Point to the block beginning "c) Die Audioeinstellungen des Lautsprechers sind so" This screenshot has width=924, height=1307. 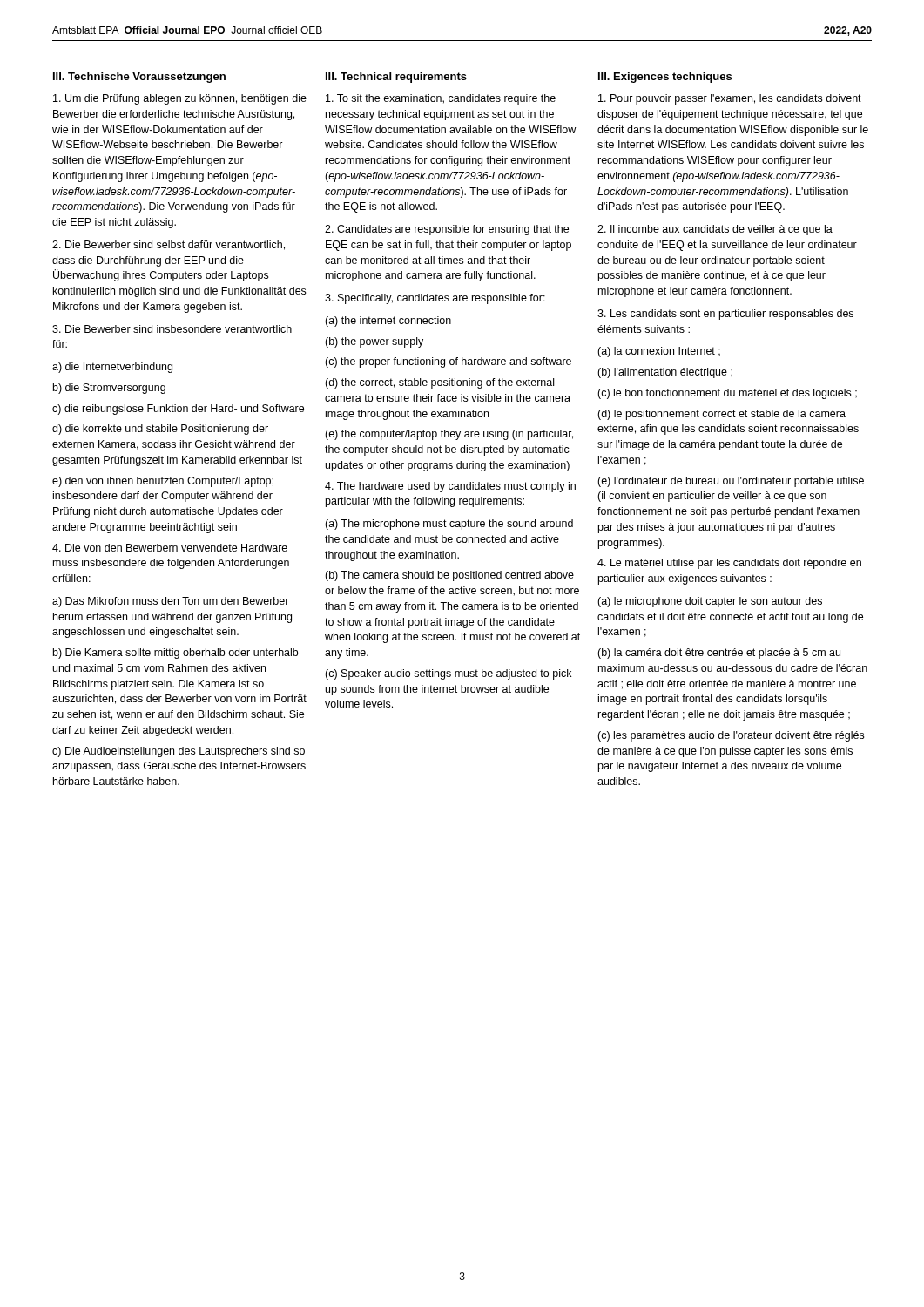[179, 766]
